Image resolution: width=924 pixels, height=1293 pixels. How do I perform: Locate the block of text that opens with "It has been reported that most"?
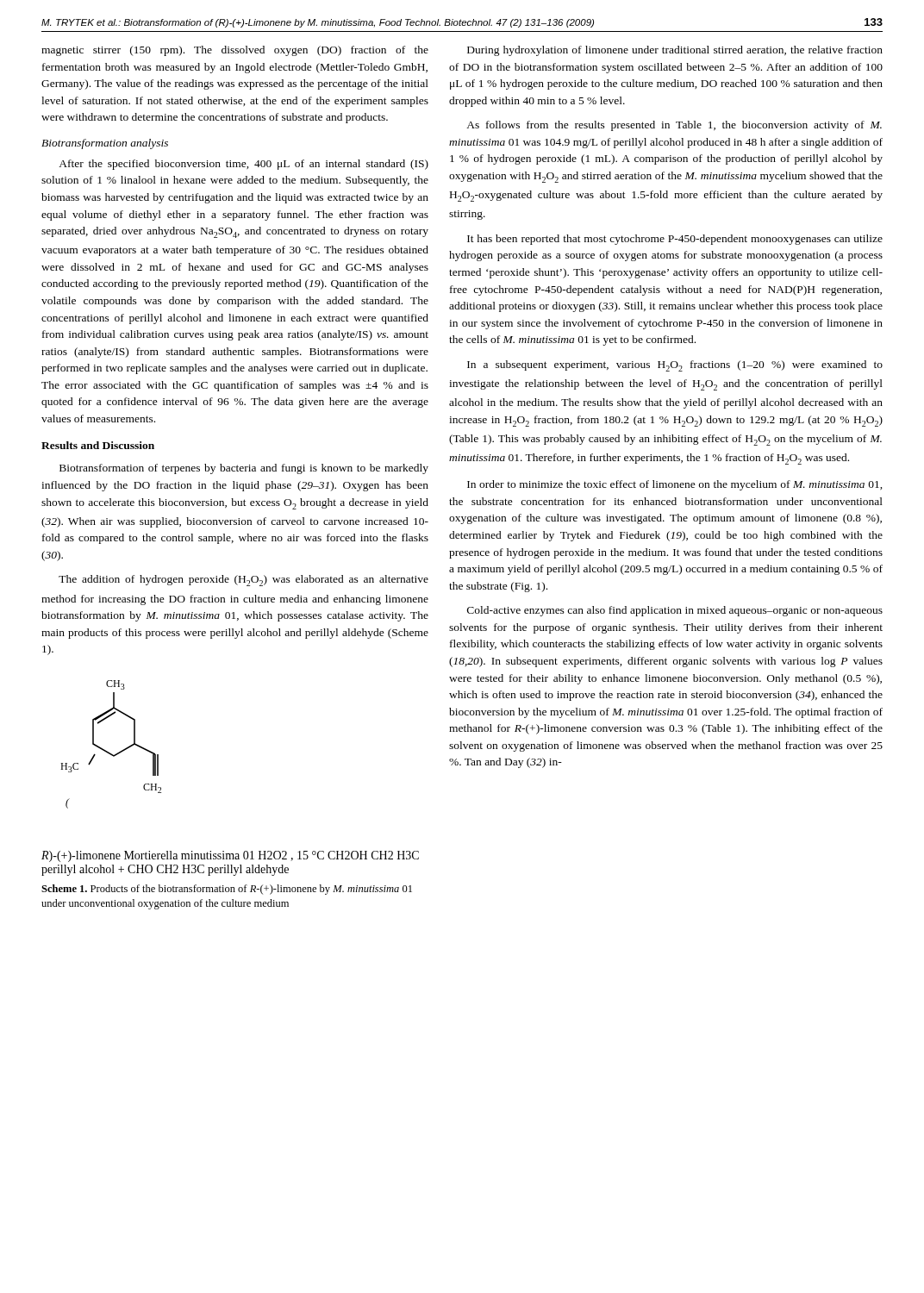[x=666, y=289]
